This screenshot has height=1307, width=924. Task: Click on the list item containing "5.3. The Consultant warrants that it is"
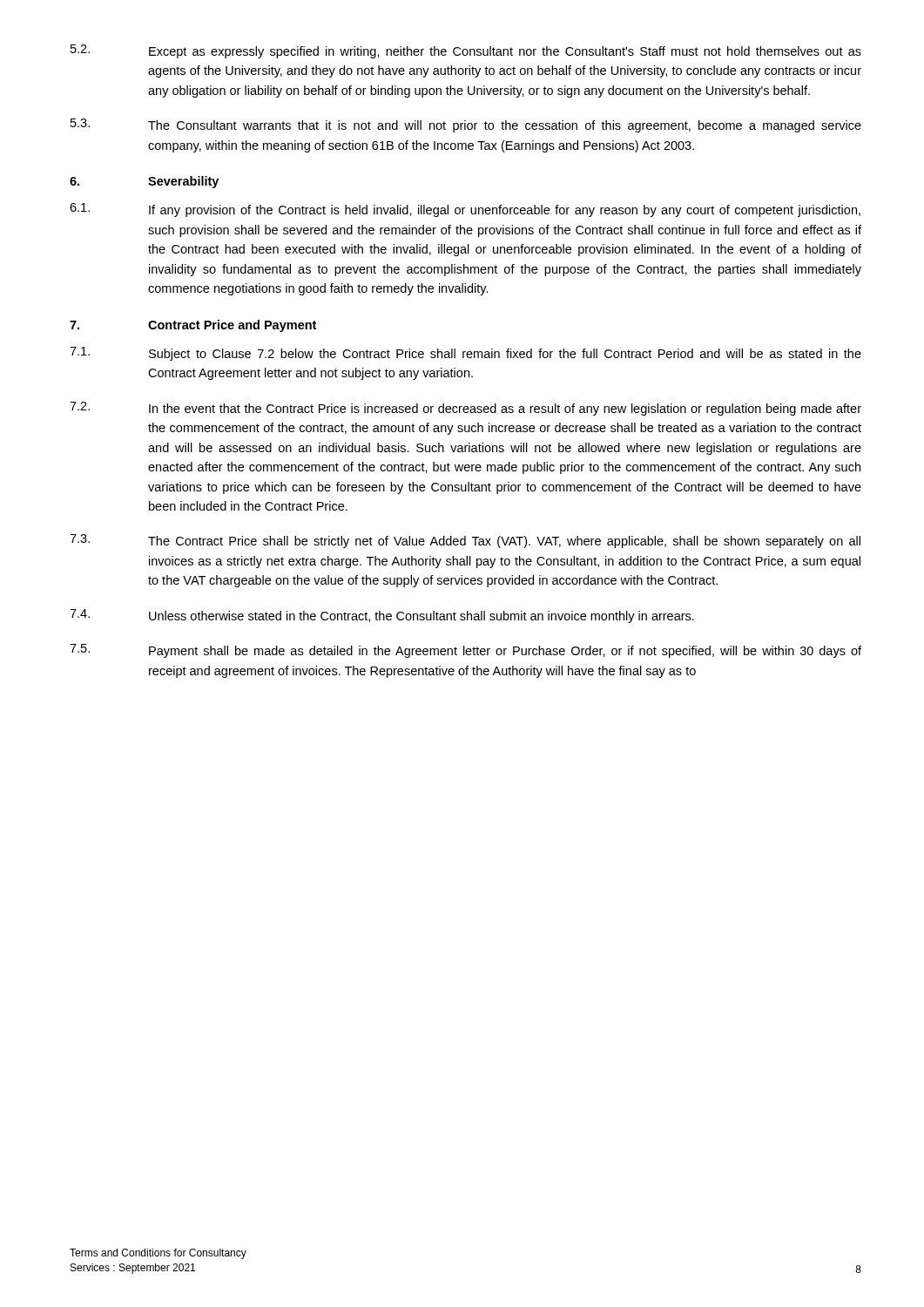click(x=465, y=136)
